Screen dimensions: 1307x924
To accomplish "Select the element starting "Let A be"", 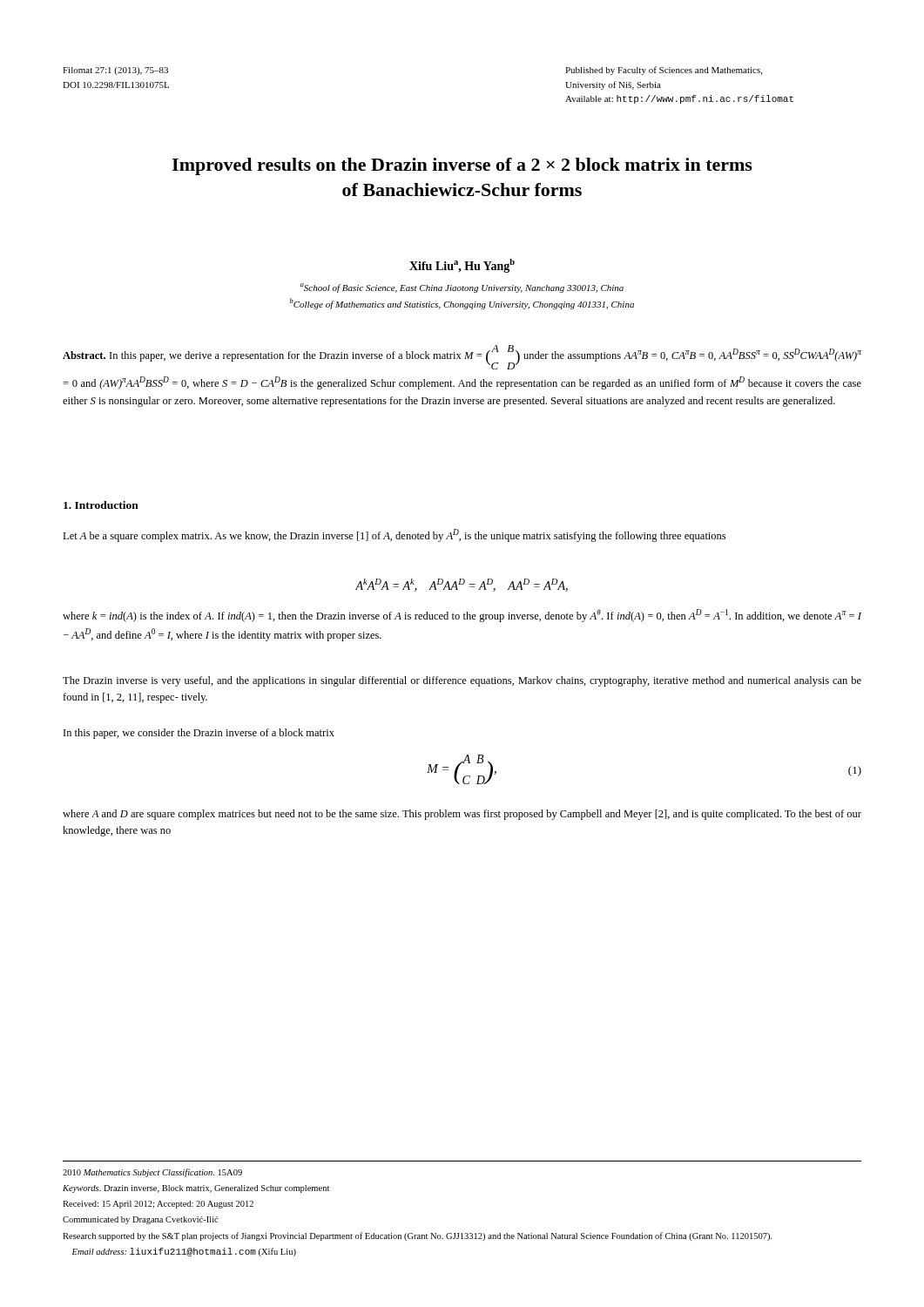I will [394, 535].
